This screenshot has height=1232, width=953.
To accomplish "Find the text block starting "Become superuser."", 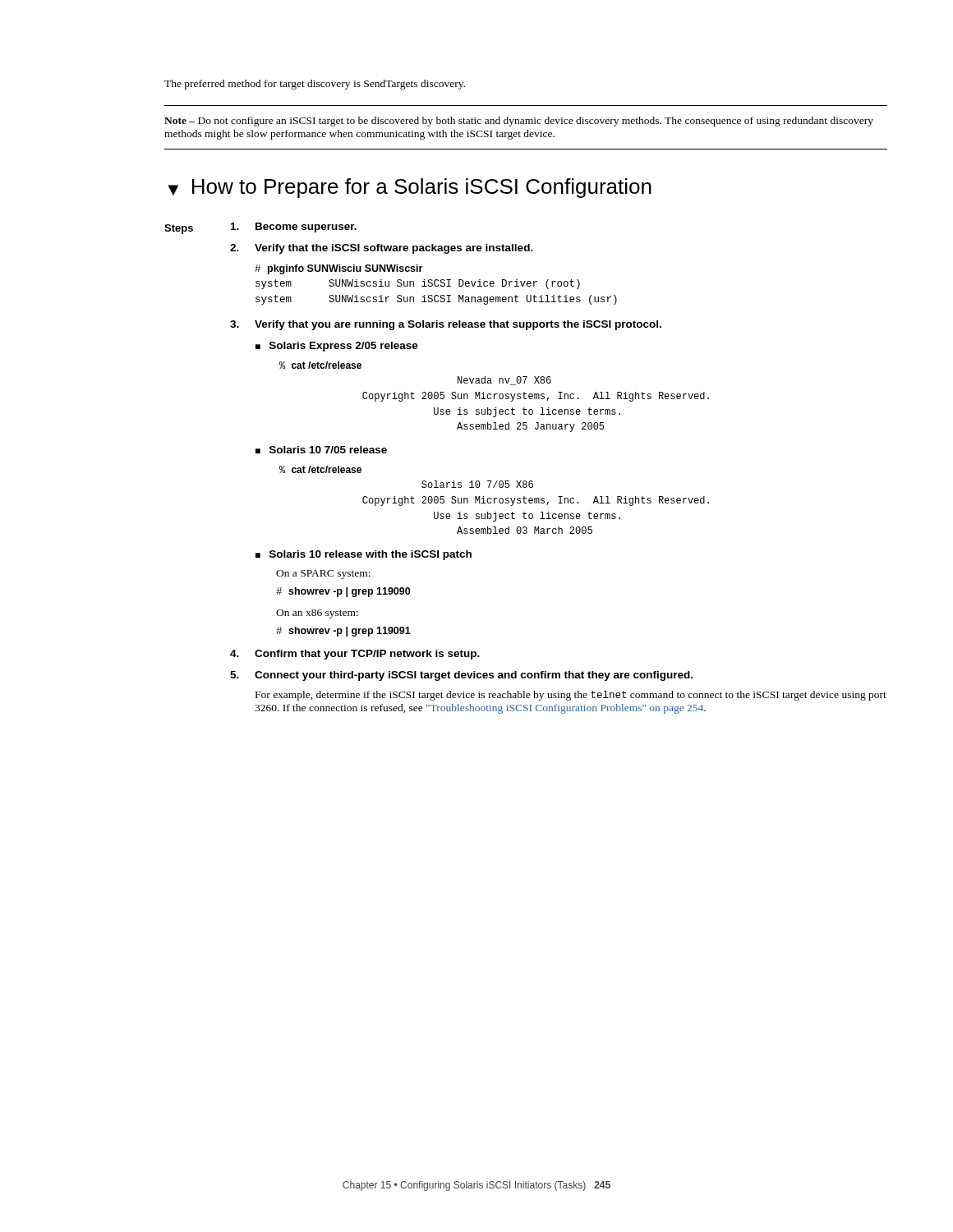I will point(294,228).
